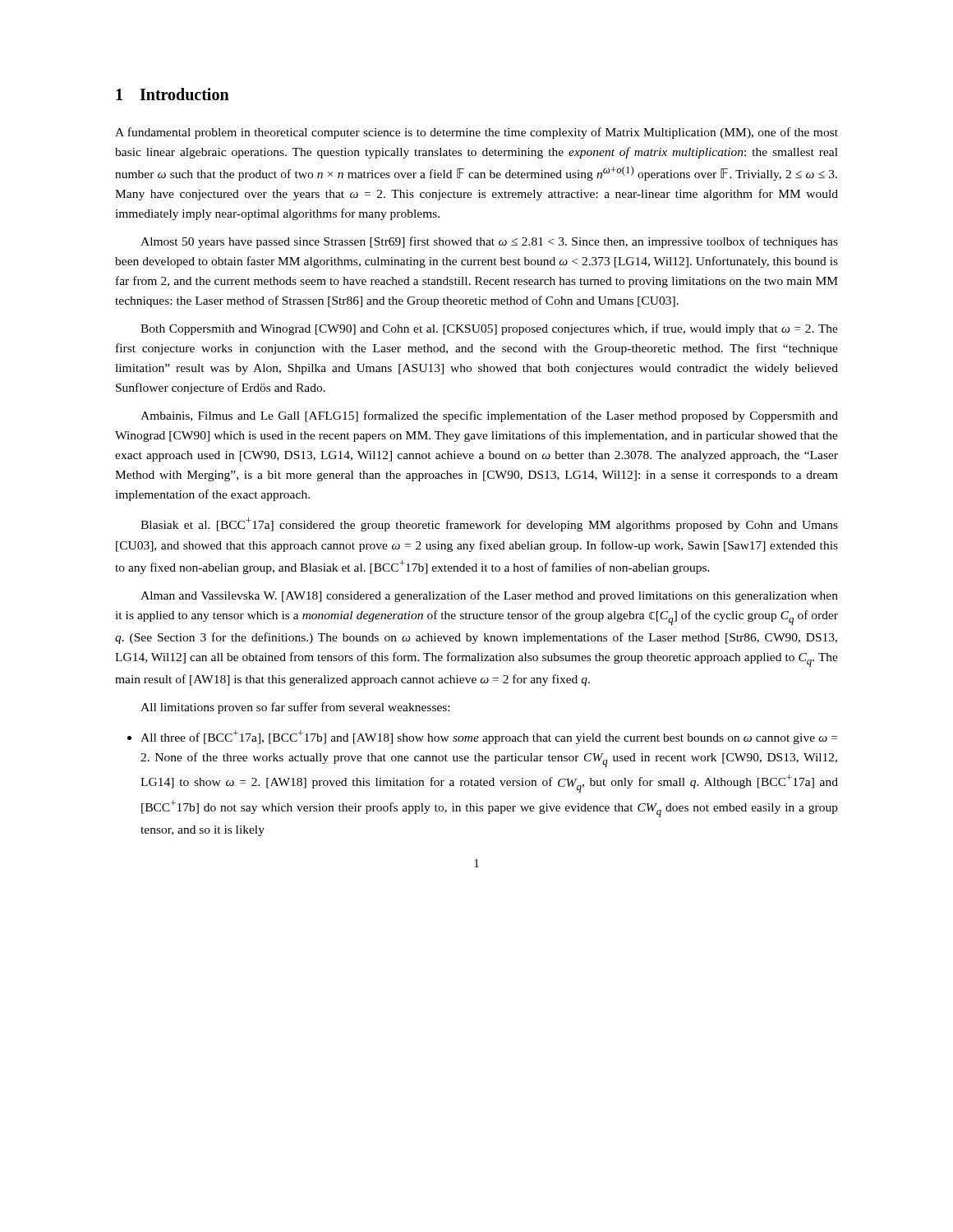Locate the text "1 Introduction"

[x=173, y=94]
